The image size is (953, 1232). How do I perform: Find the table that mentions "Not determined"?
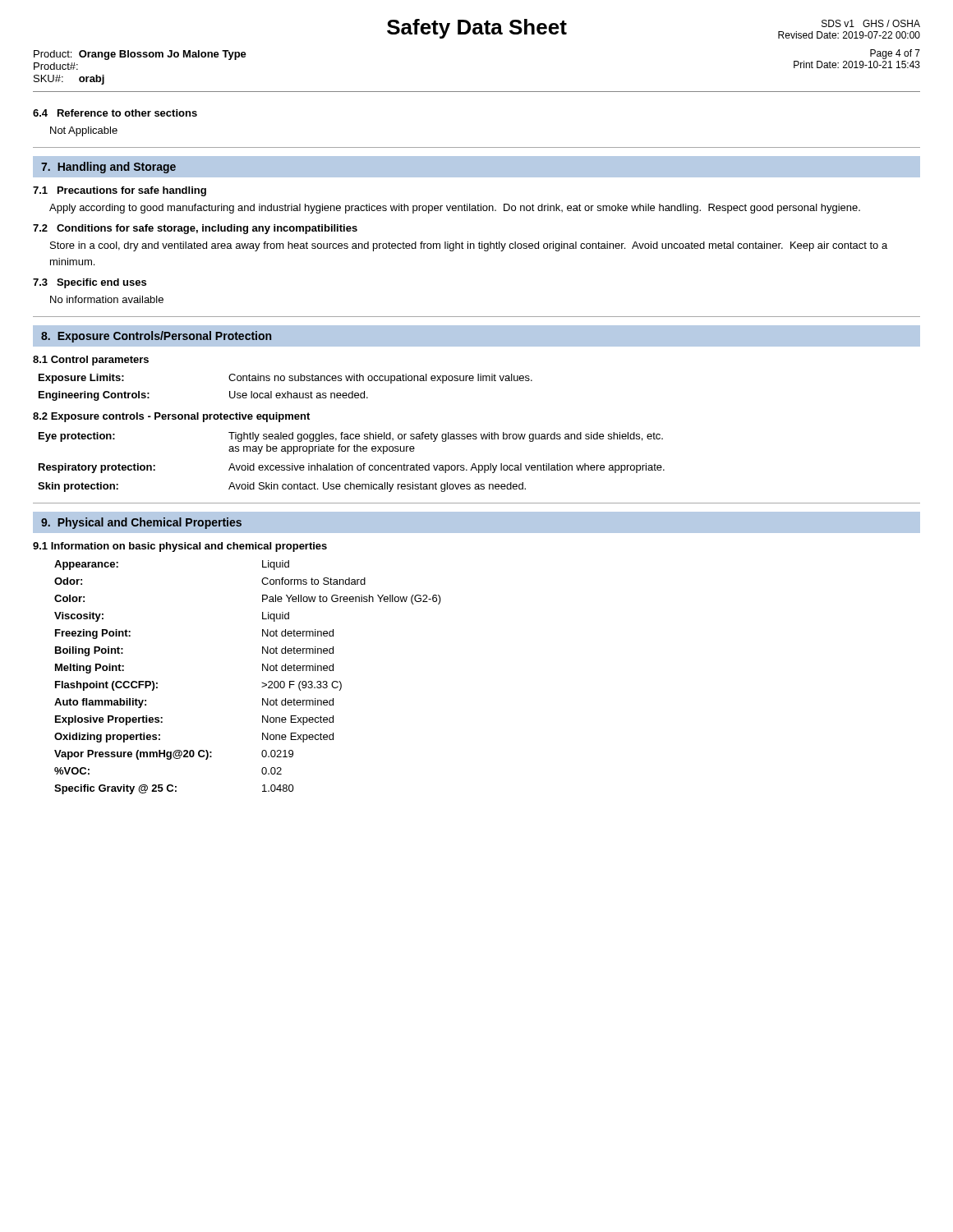(x=476, y=676)
